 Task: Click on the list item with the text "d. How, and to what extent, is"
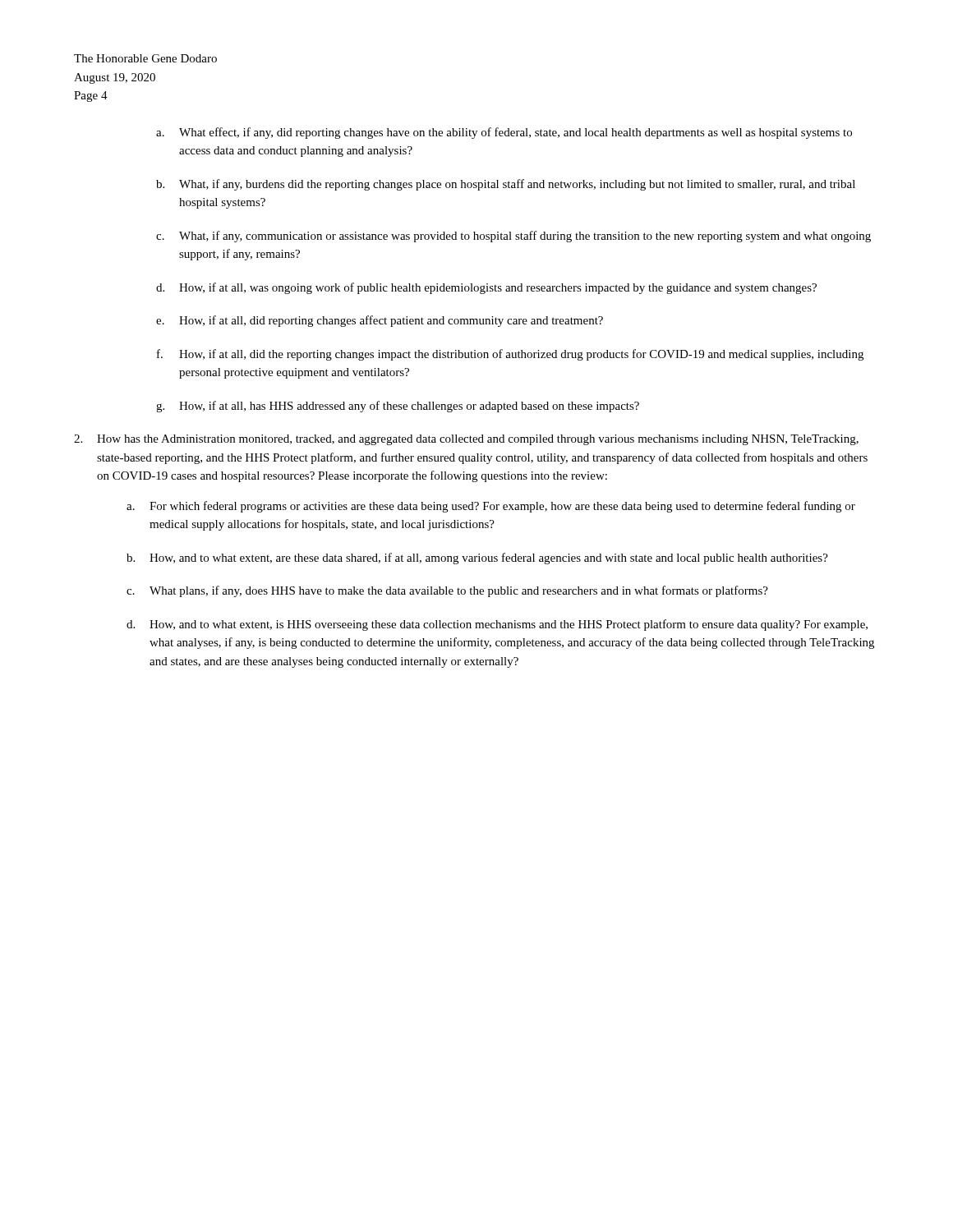(x=503, y=642)
